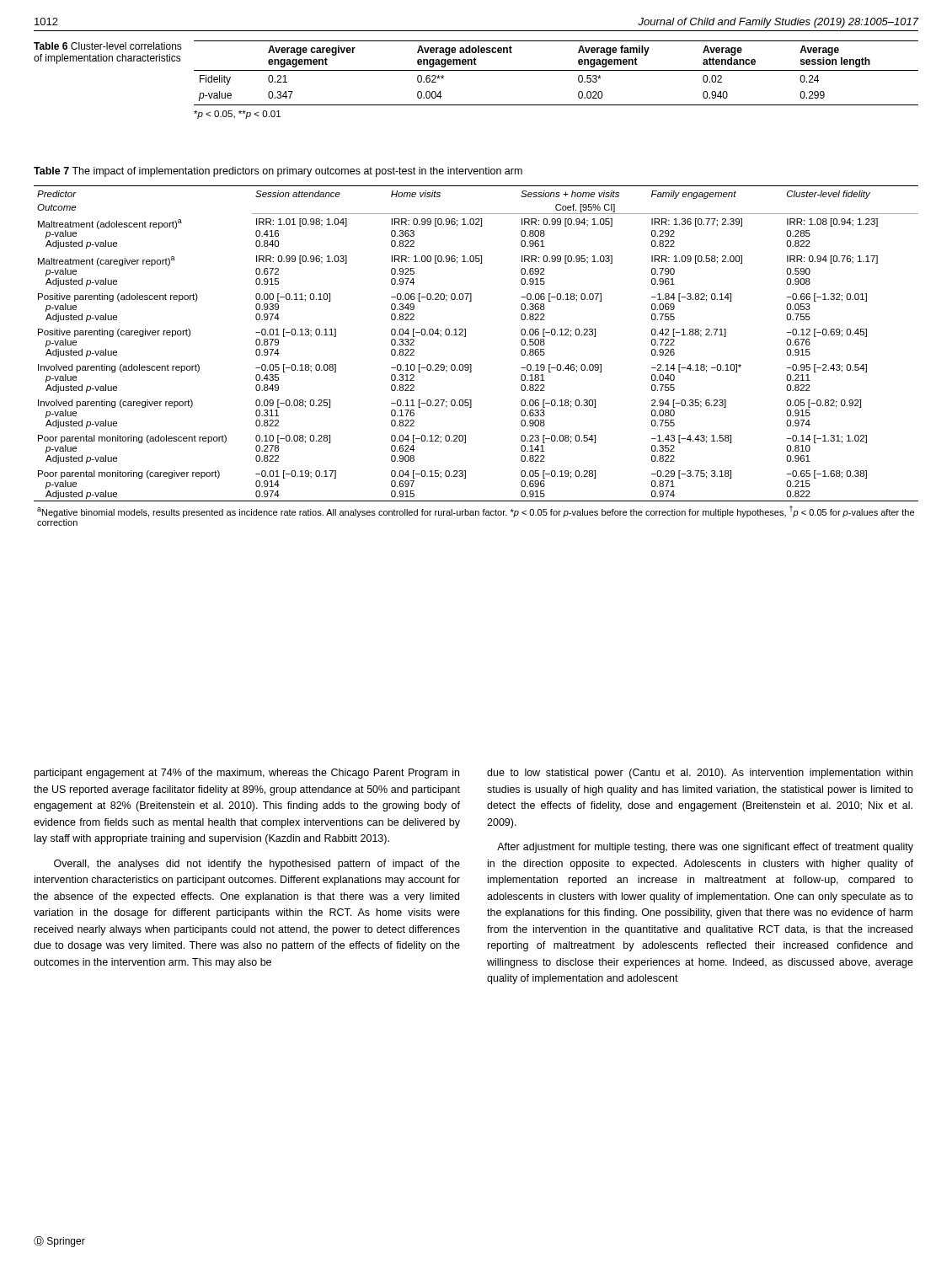The image size is (952, 1264).
Task: Find the table that mentions "IRR: 0.99 [0.96;"
Action: tap(476, 357)
